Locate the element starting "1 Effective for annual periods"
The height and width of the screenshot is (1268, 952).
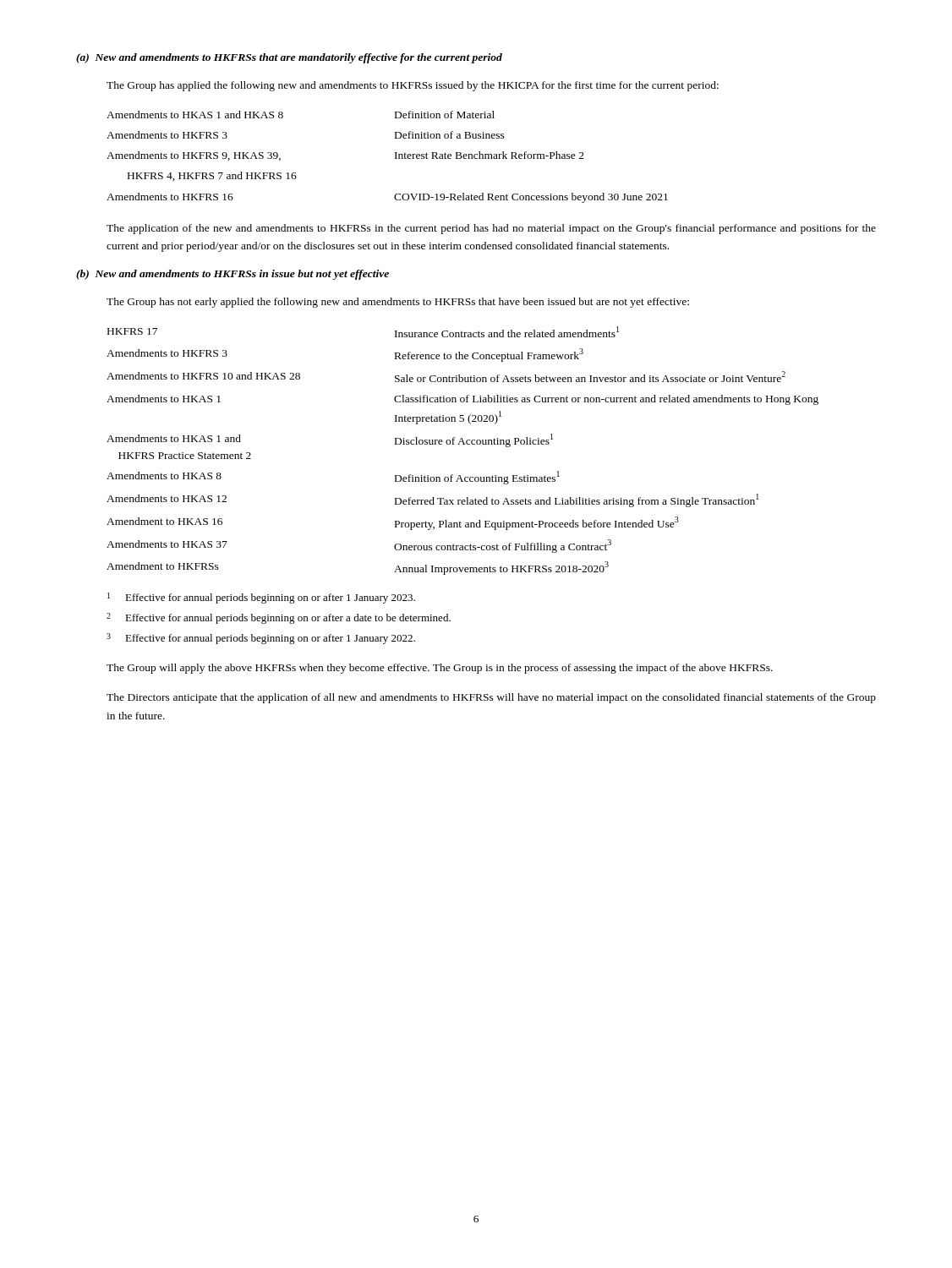261,598
